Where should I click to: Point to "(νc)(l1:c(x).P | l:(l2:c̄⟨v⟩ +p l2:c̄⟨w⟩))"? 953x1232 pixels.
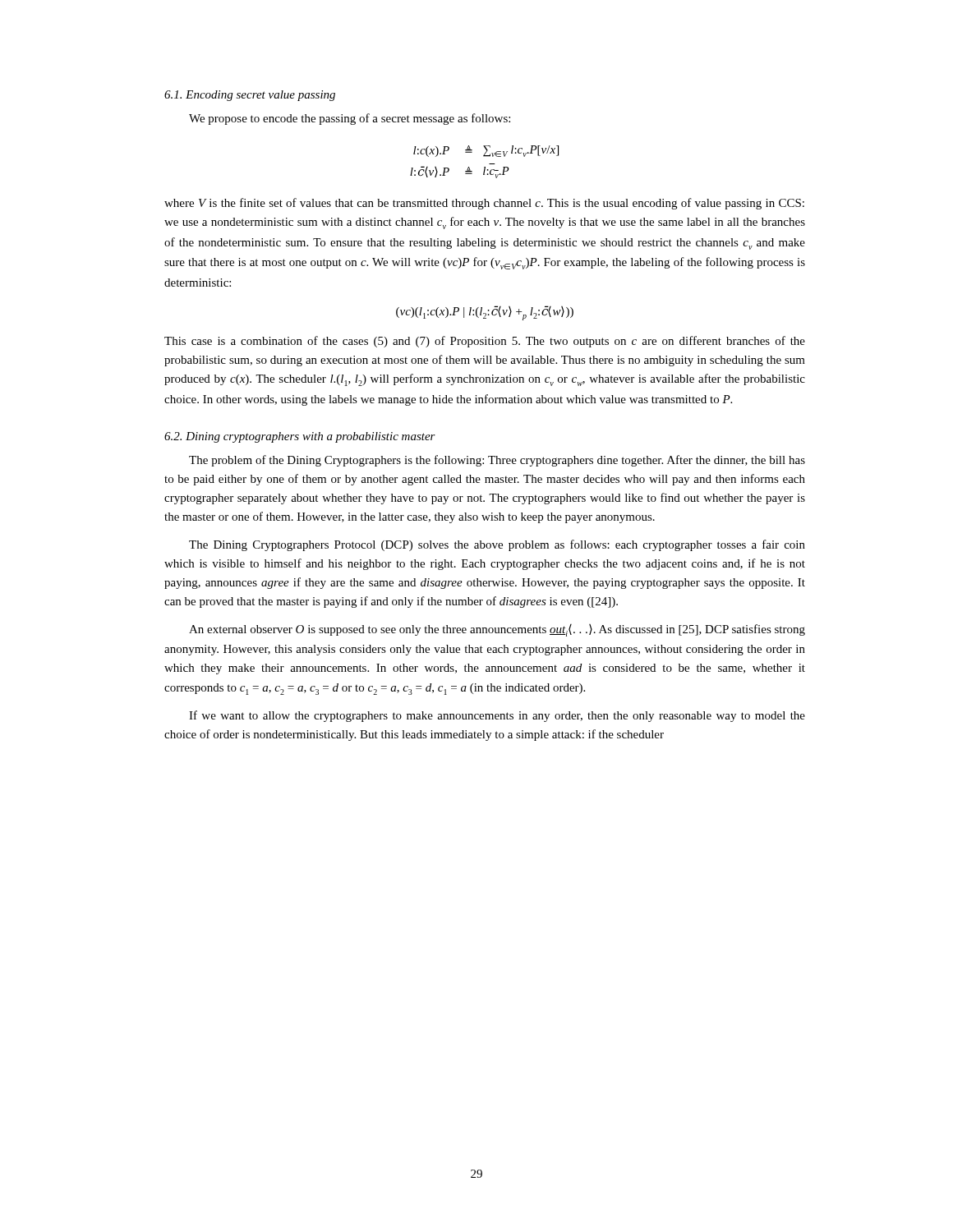coord(485,312)
